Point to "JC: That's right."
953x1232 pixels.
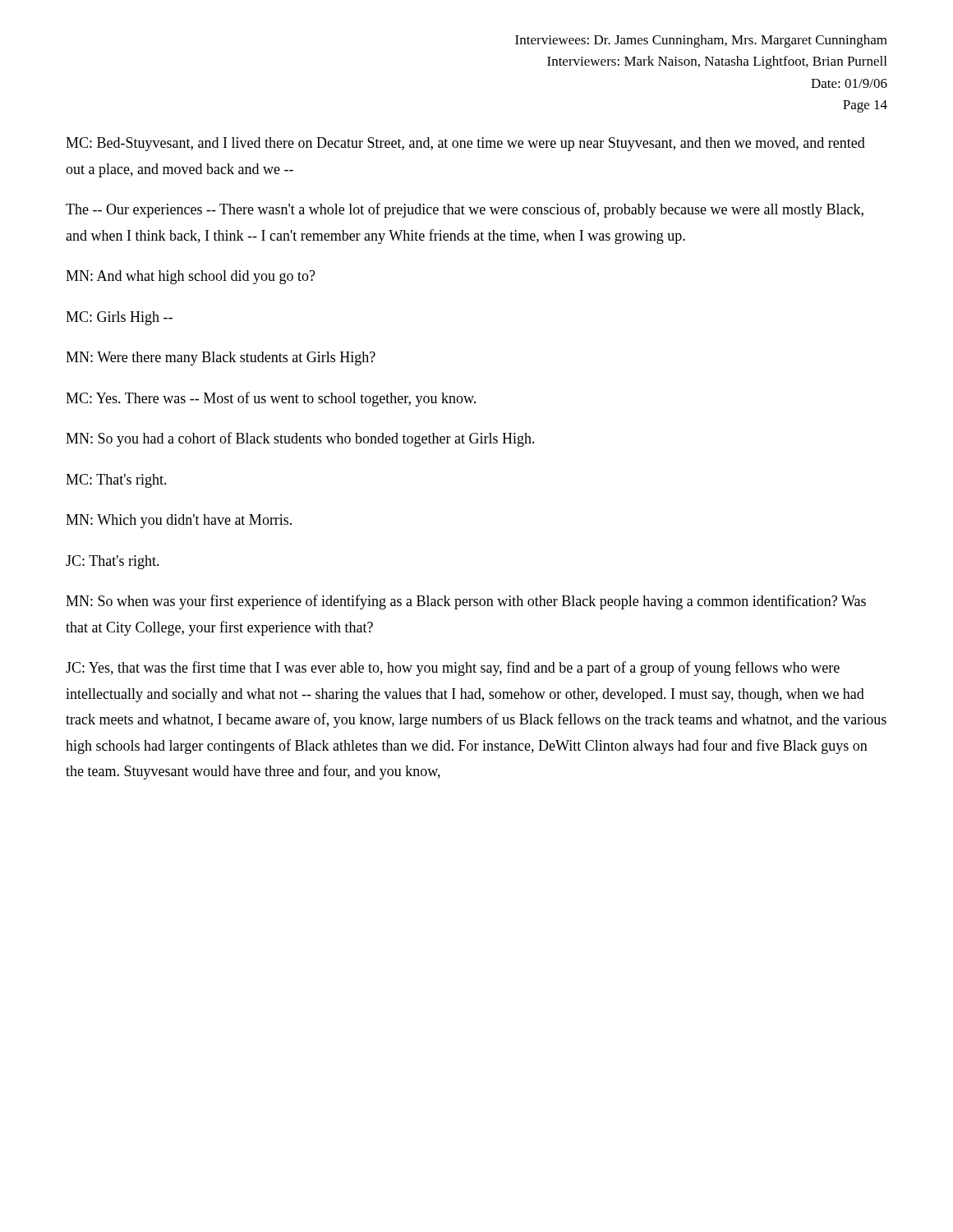[x=113, y=561]
